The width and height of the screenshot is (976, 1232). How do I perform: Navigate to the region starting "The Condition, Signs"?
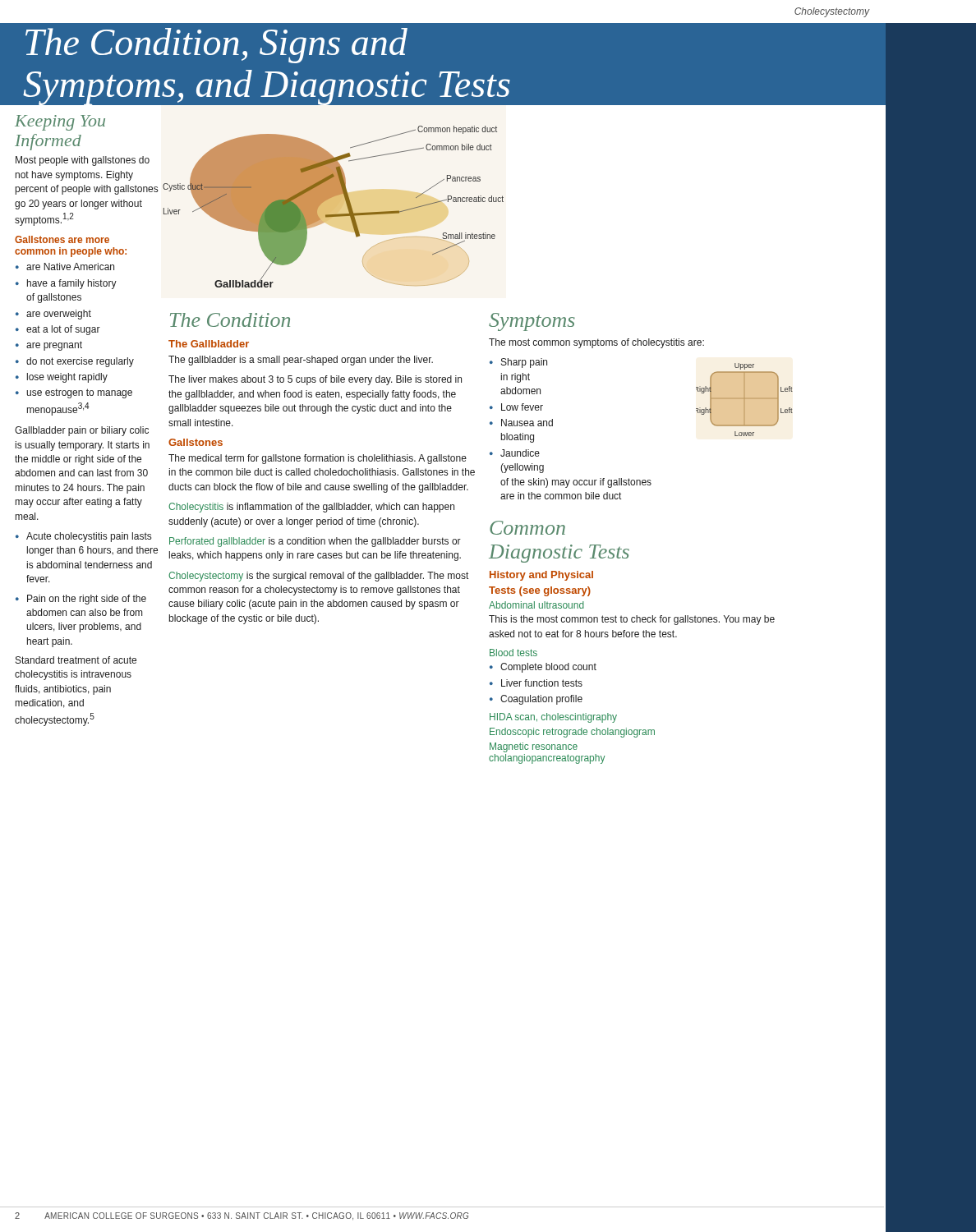pyautogui.click(x=267, y=64)
